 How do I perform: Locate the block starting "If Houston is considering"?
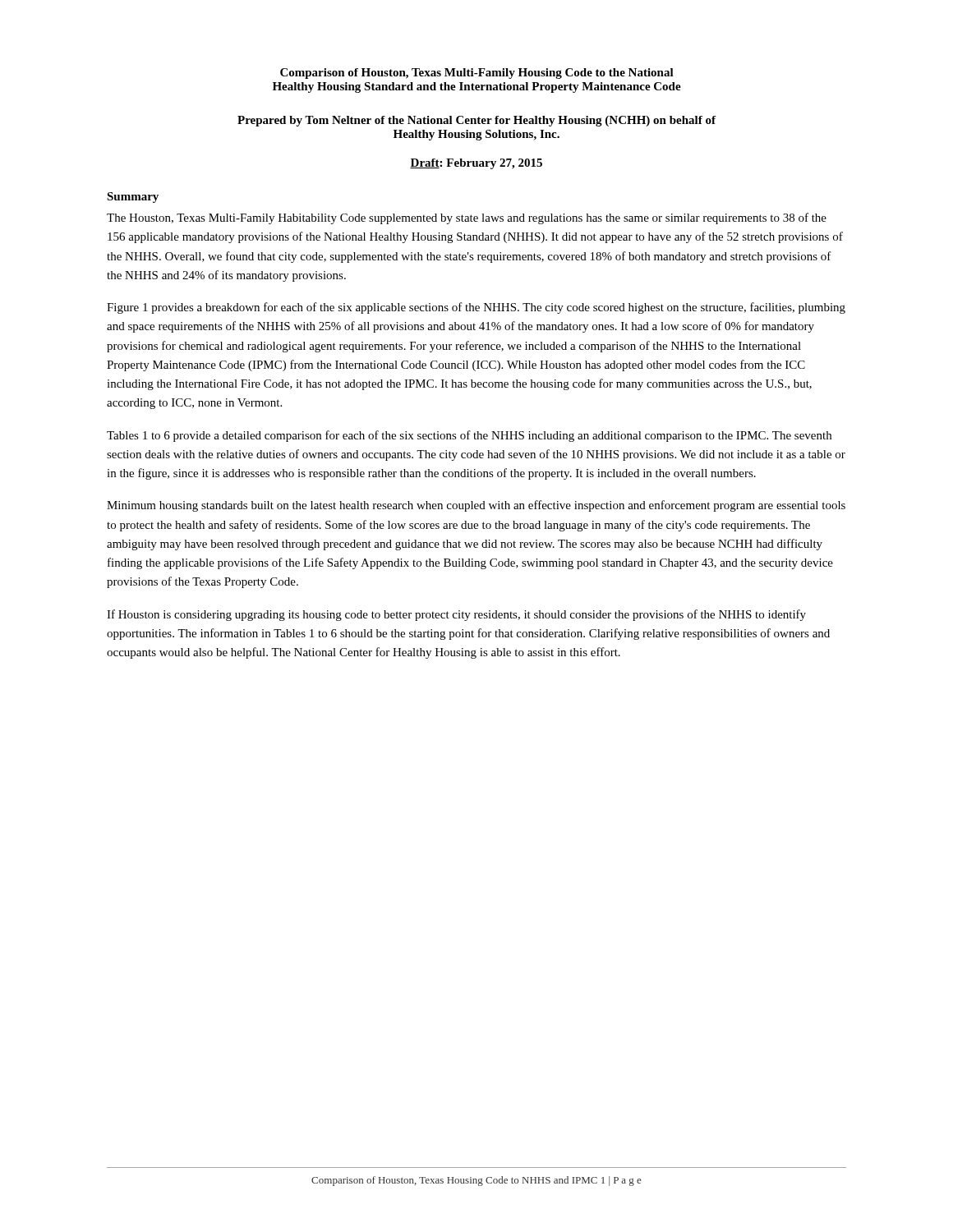[x=468, y=633]
